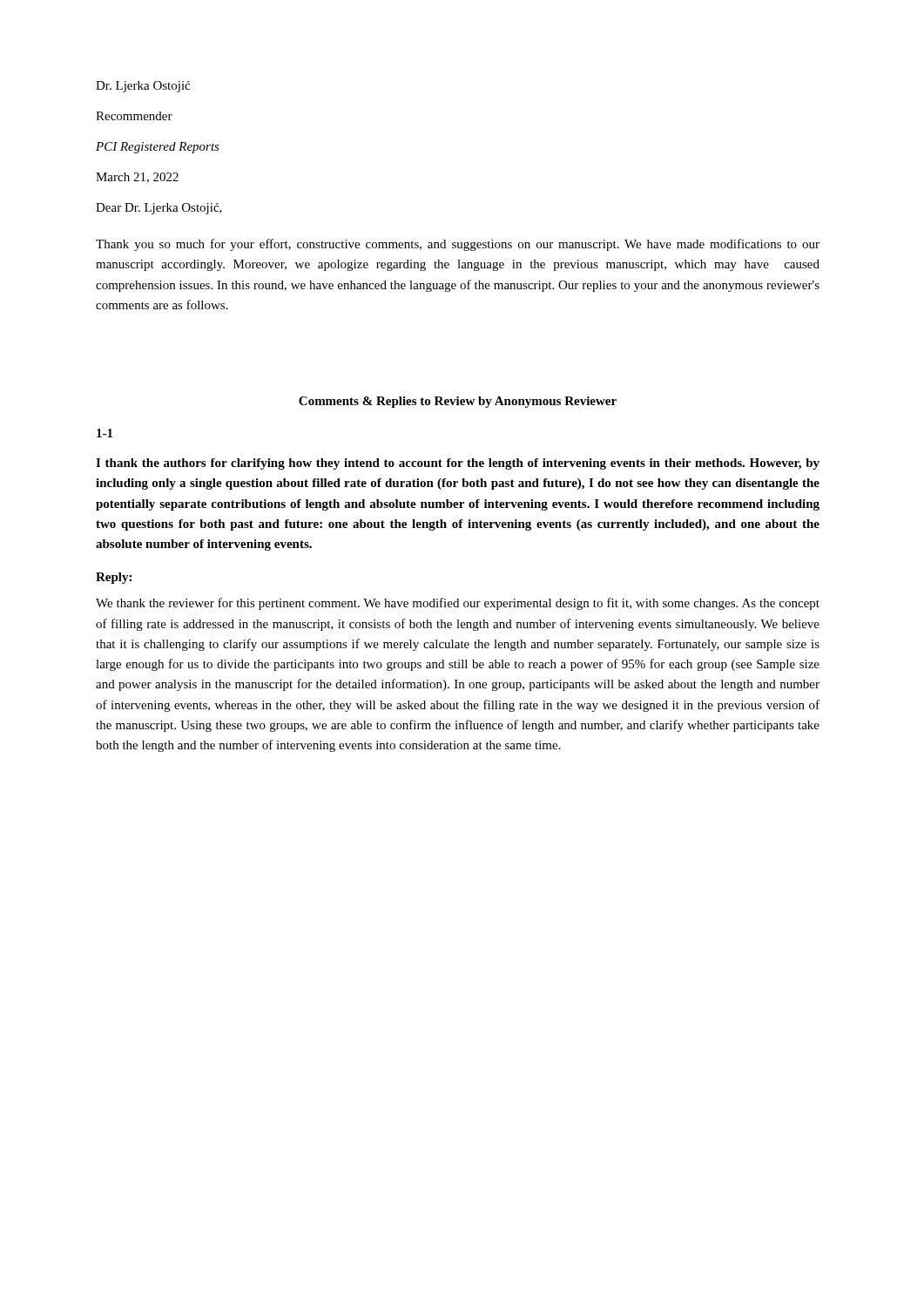Point to the text block starting "We thank the reviewer"
This screenshot has height=1307, width=924.
[458, 674]
